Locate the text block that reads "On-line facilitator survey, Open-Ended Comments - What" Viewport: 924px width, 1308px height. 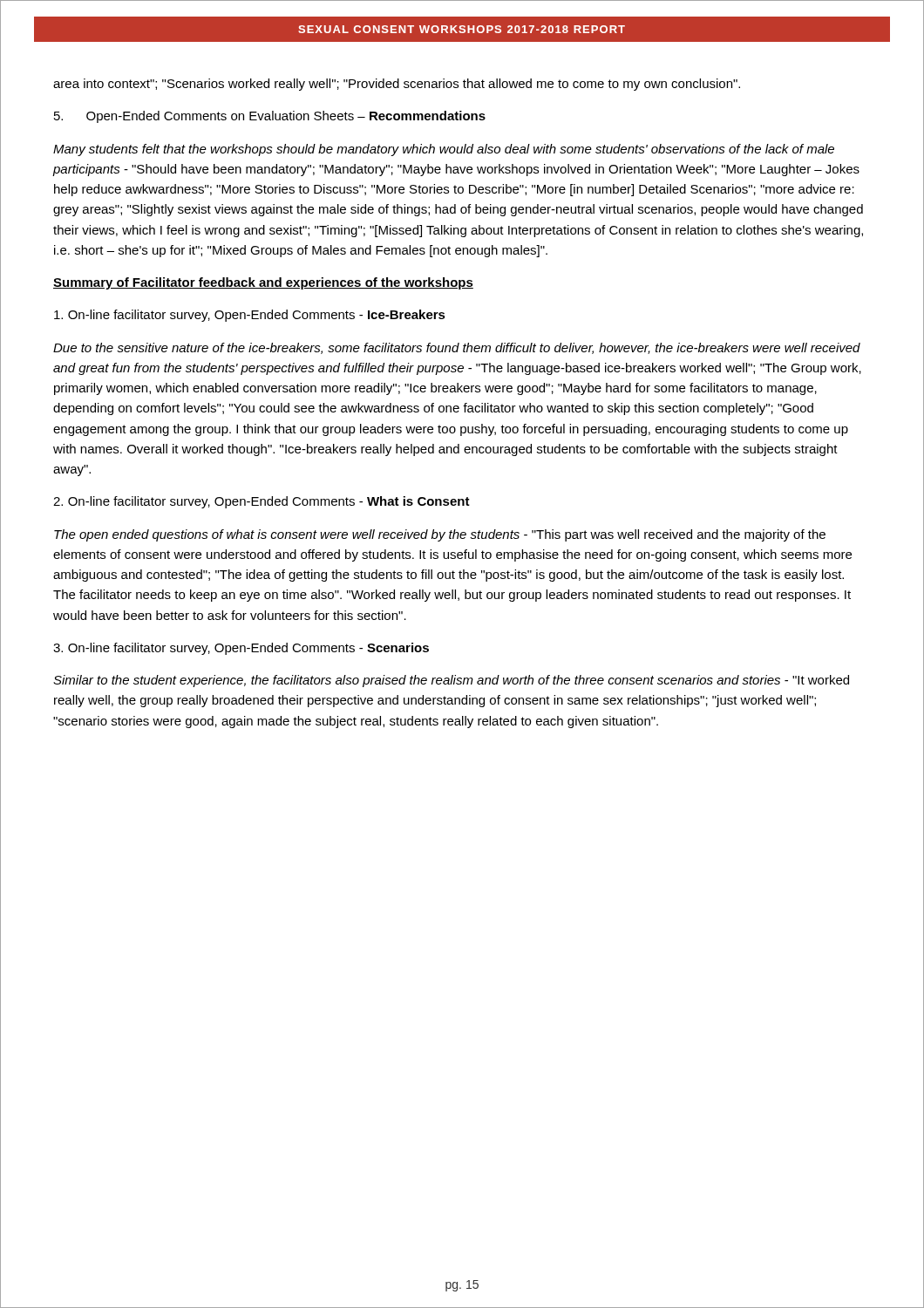[261, 501]
